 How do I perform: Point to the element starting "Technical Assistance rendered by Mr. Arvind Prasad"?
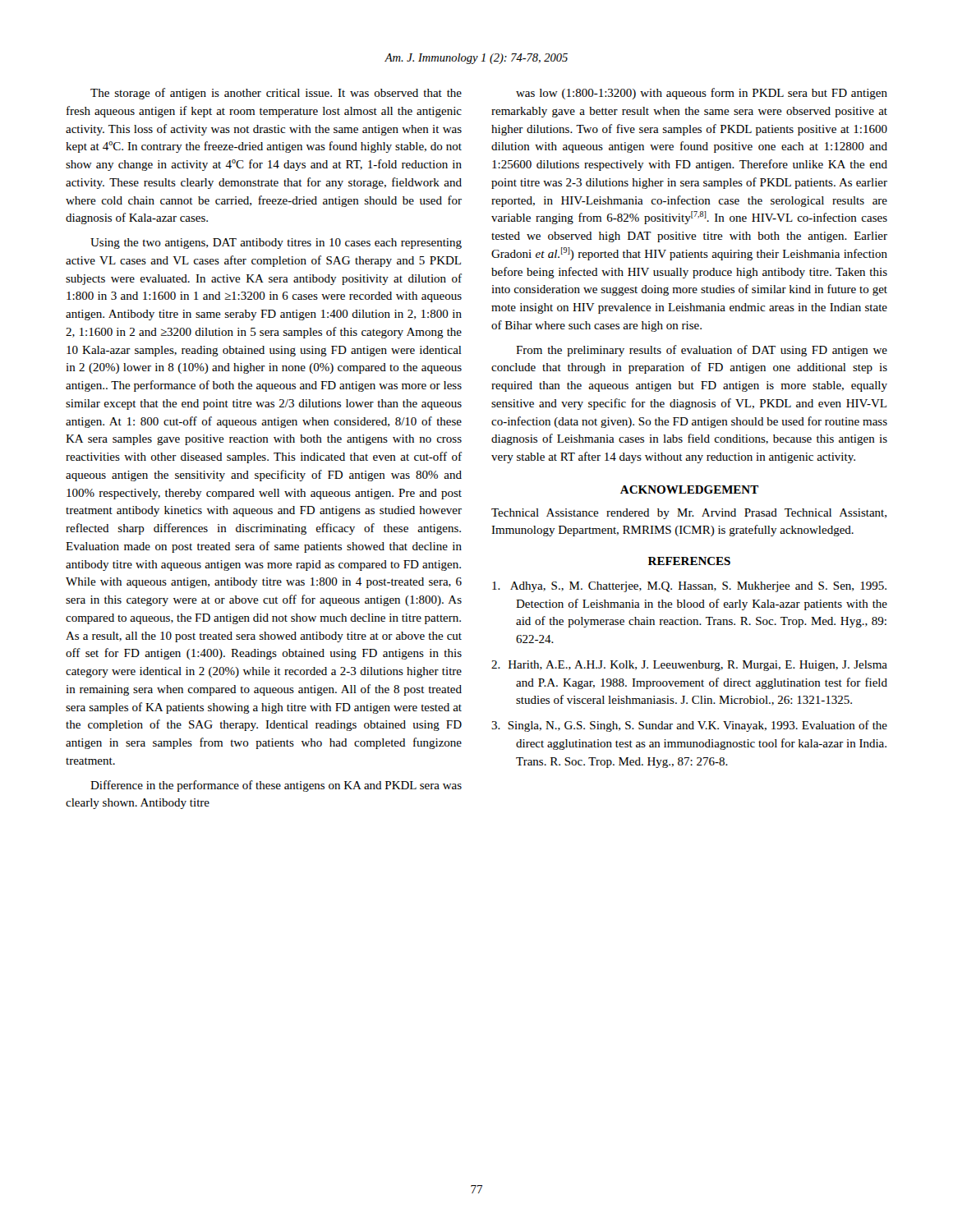pyautogui.click(x=689, y=521)
